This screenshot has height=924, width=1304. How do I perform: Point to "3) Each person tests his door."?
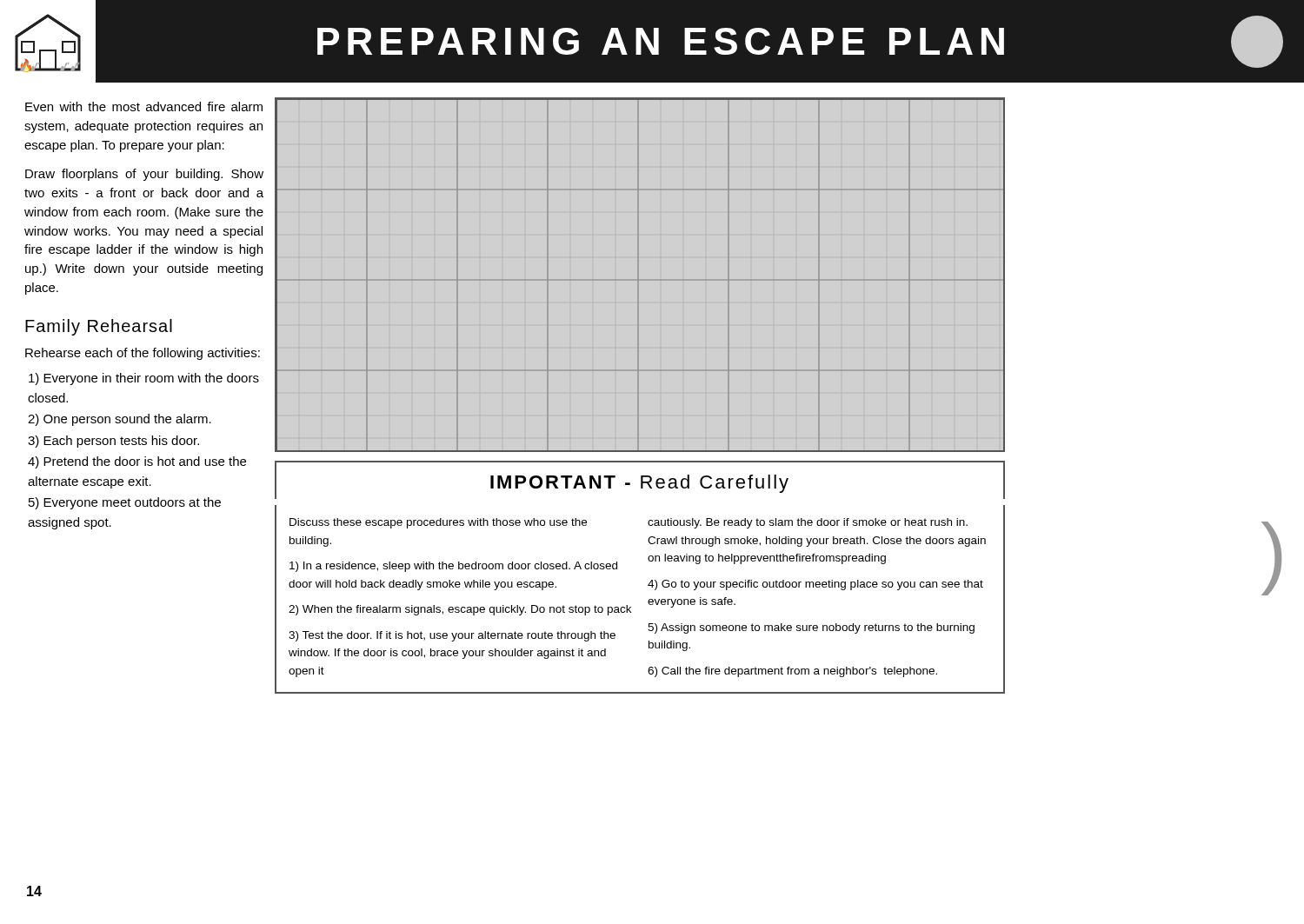[114, 440]
